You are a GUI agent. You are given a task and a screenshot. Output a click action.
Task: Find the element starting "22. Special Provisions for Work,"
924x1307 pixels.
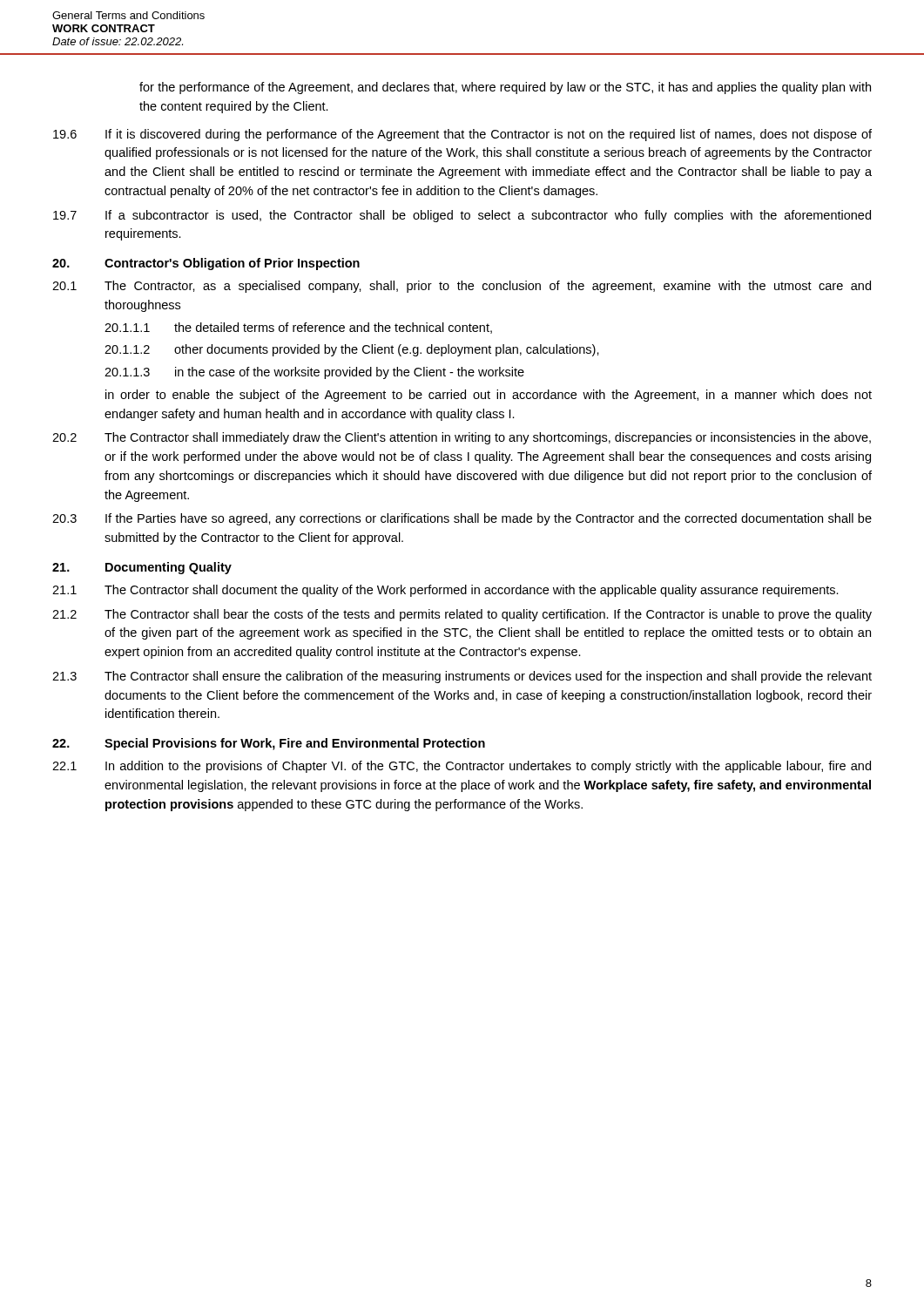269,743
